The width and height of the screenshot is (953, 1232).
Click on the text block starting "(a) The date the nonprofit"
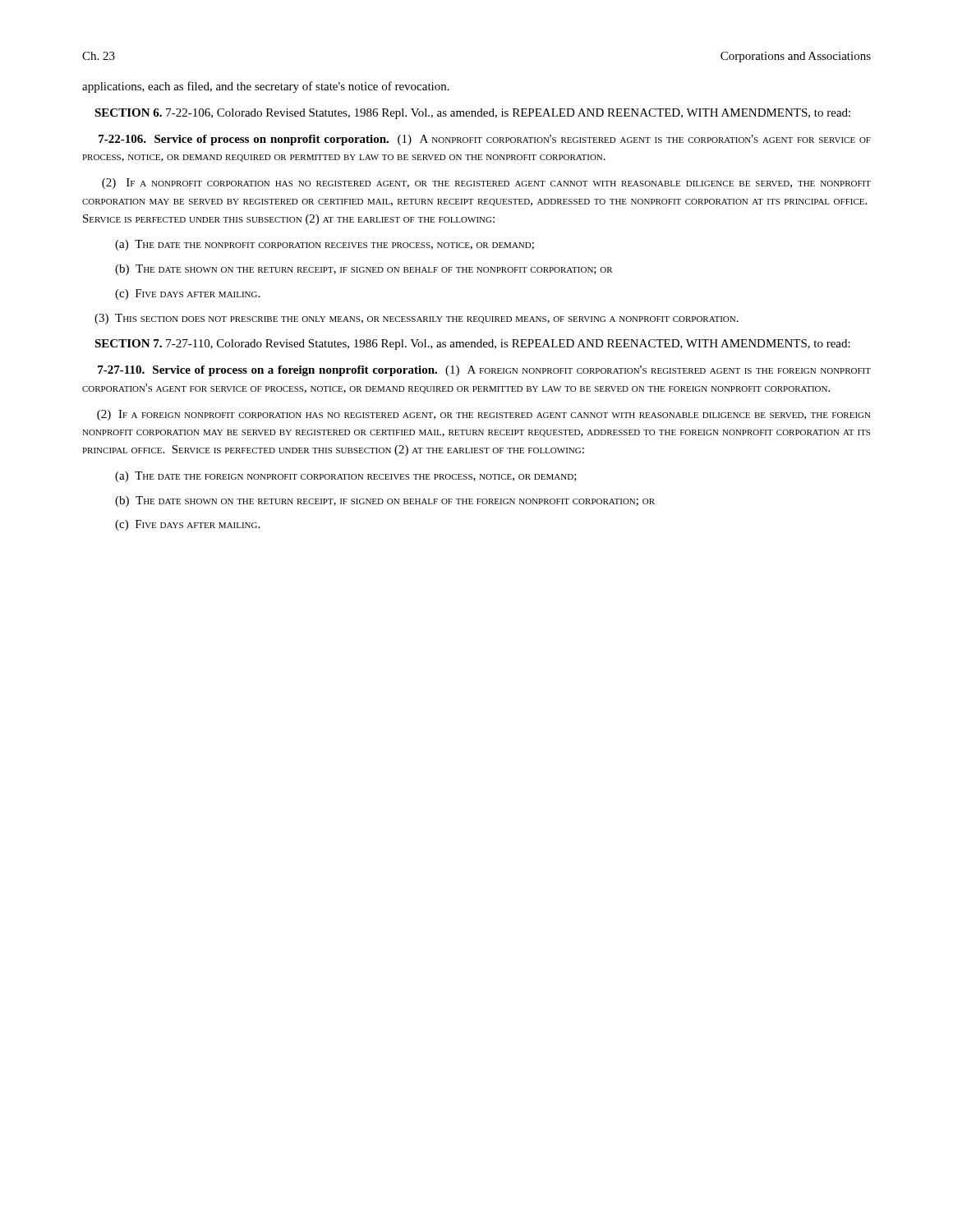[x=325, y=244]
